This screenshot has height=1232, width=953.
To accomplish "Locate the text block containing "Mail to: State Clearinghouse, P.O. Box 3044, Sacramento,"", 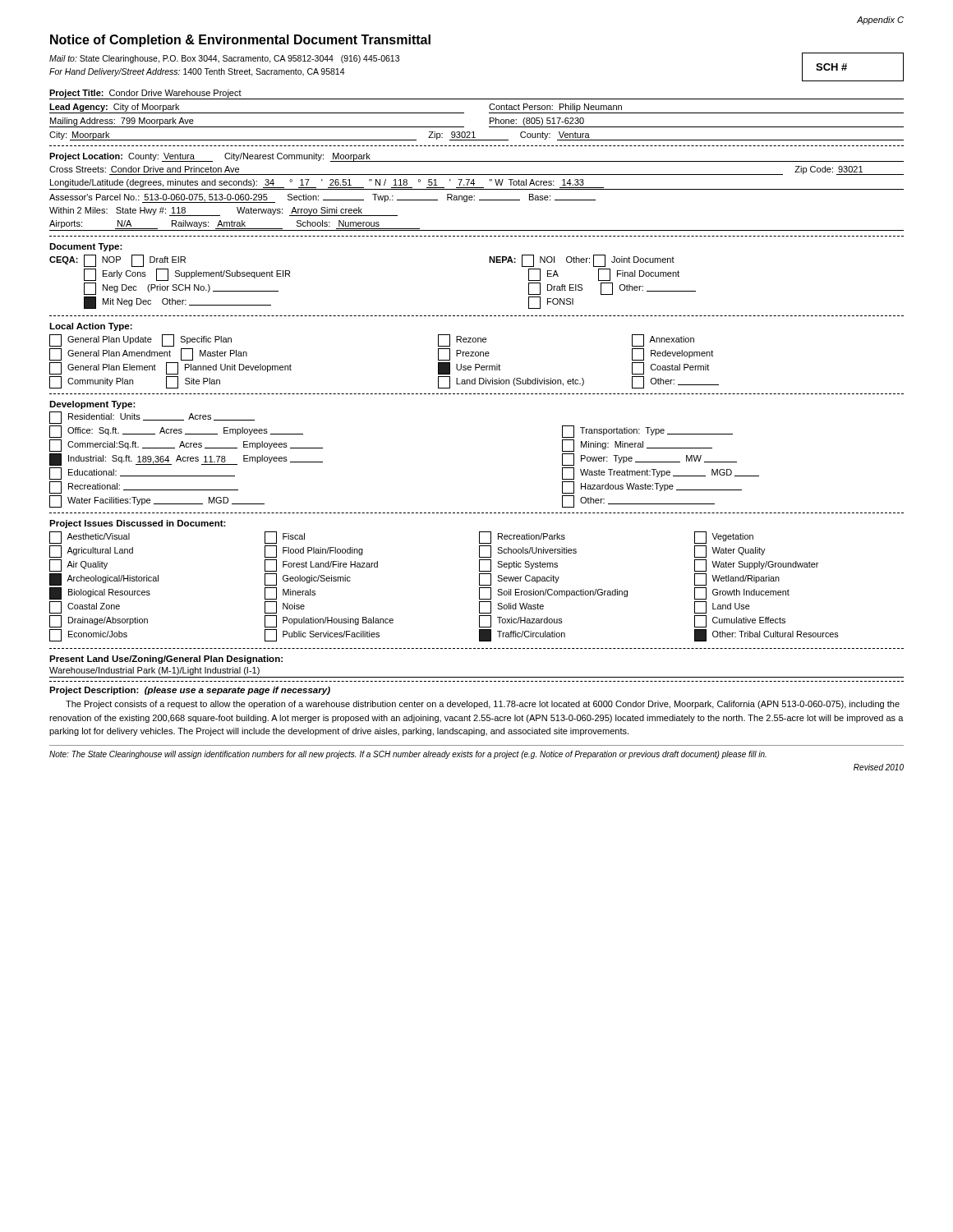I will pyautogui.click(x=241, y=70).
